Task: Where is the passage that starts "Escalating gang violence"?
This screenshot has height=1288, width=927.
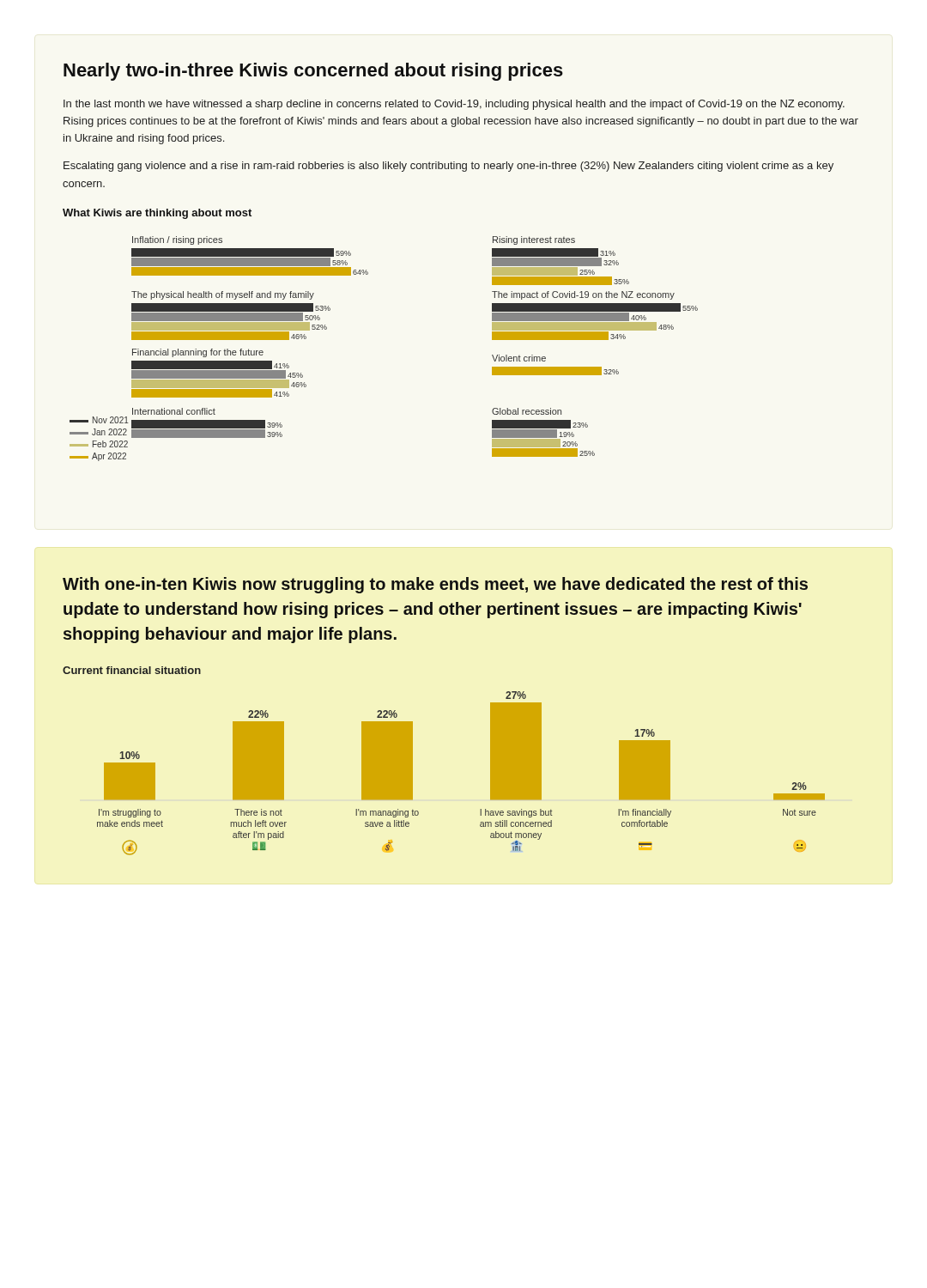Action: point(448,174)
